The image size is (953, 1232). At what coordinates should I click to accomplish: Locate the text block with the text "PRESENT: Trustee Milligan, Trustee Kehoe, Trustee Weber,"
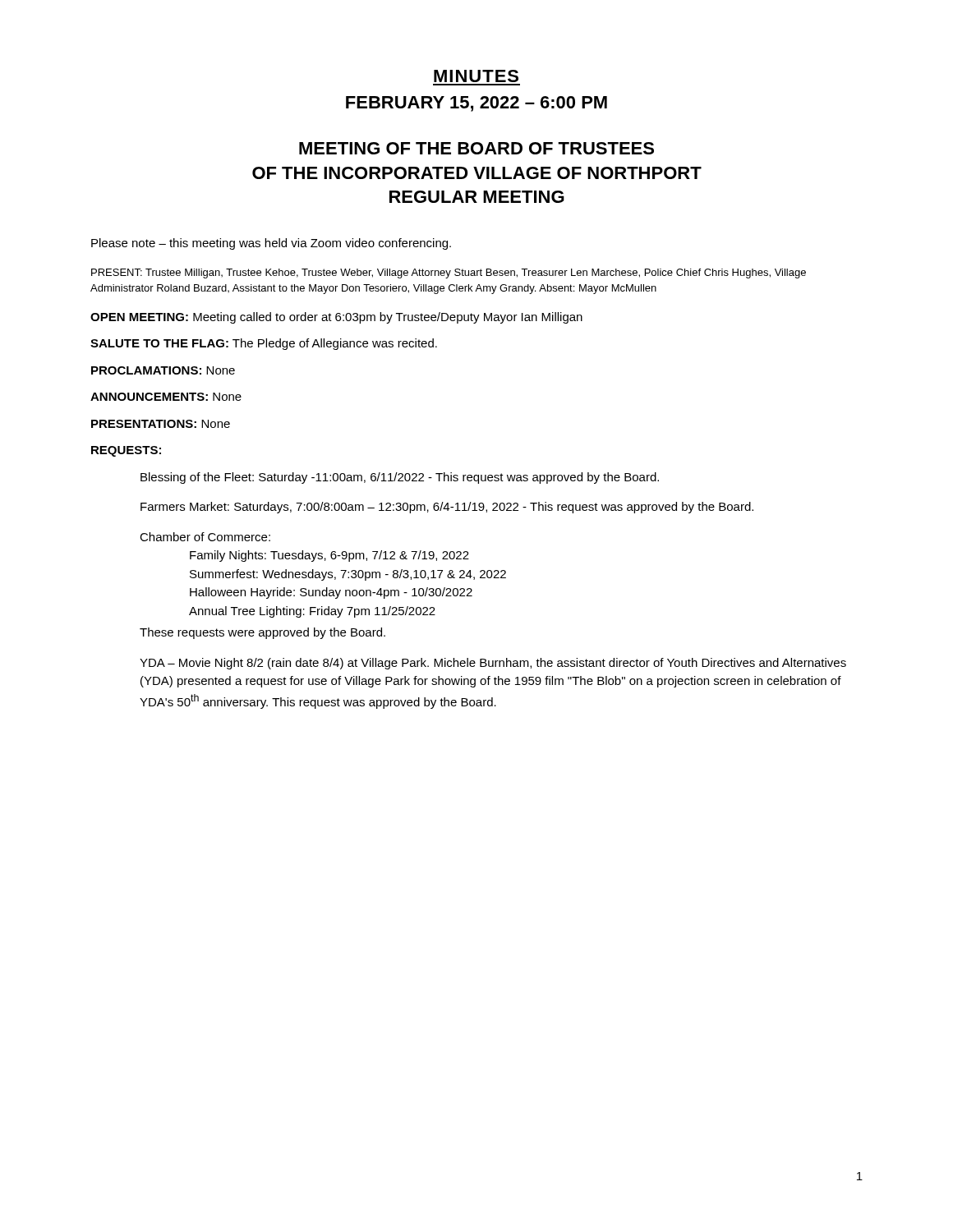(x=448, y=280)
